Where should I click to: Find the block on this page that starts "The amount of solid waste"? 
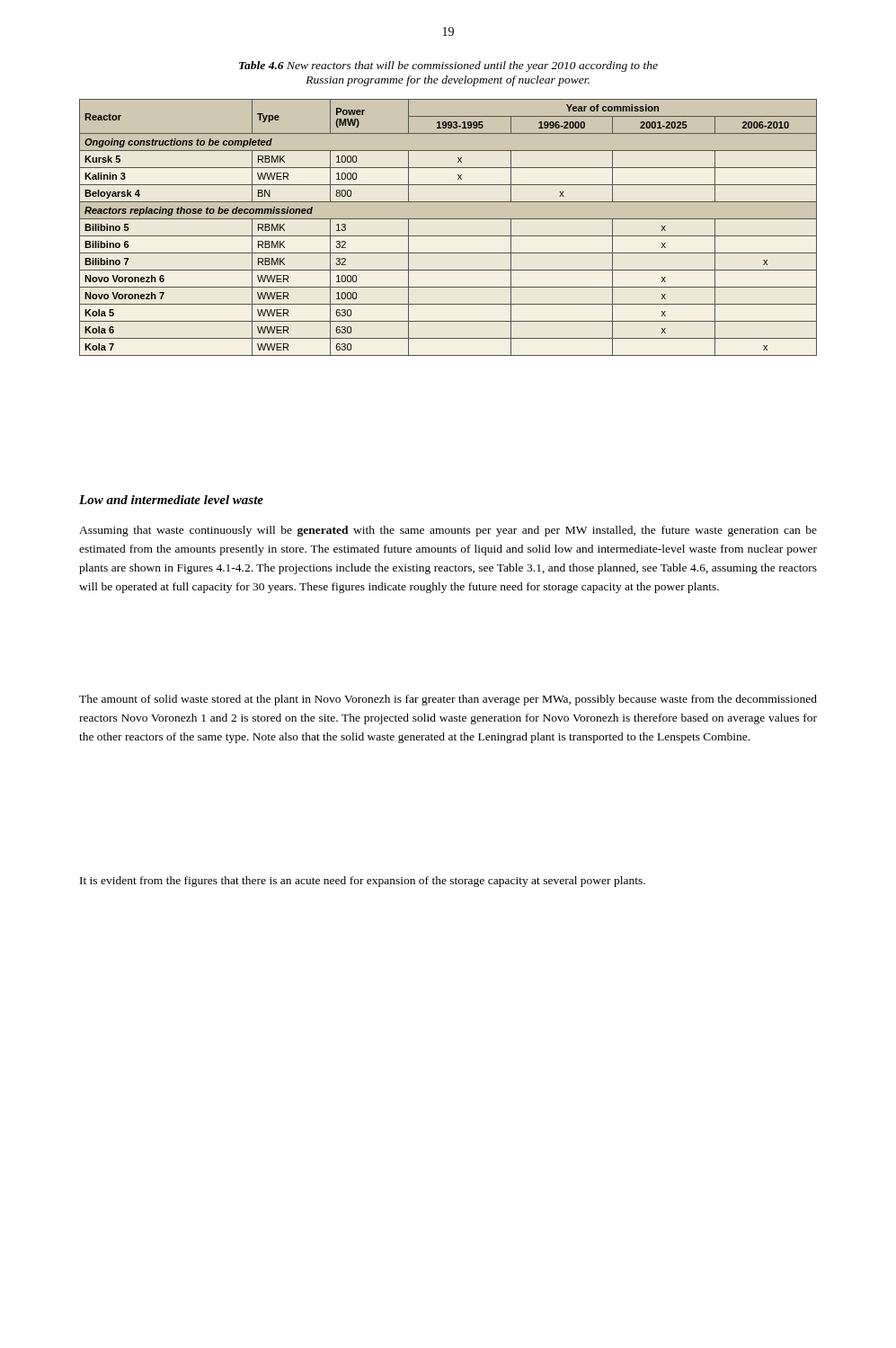coord(448,717)
